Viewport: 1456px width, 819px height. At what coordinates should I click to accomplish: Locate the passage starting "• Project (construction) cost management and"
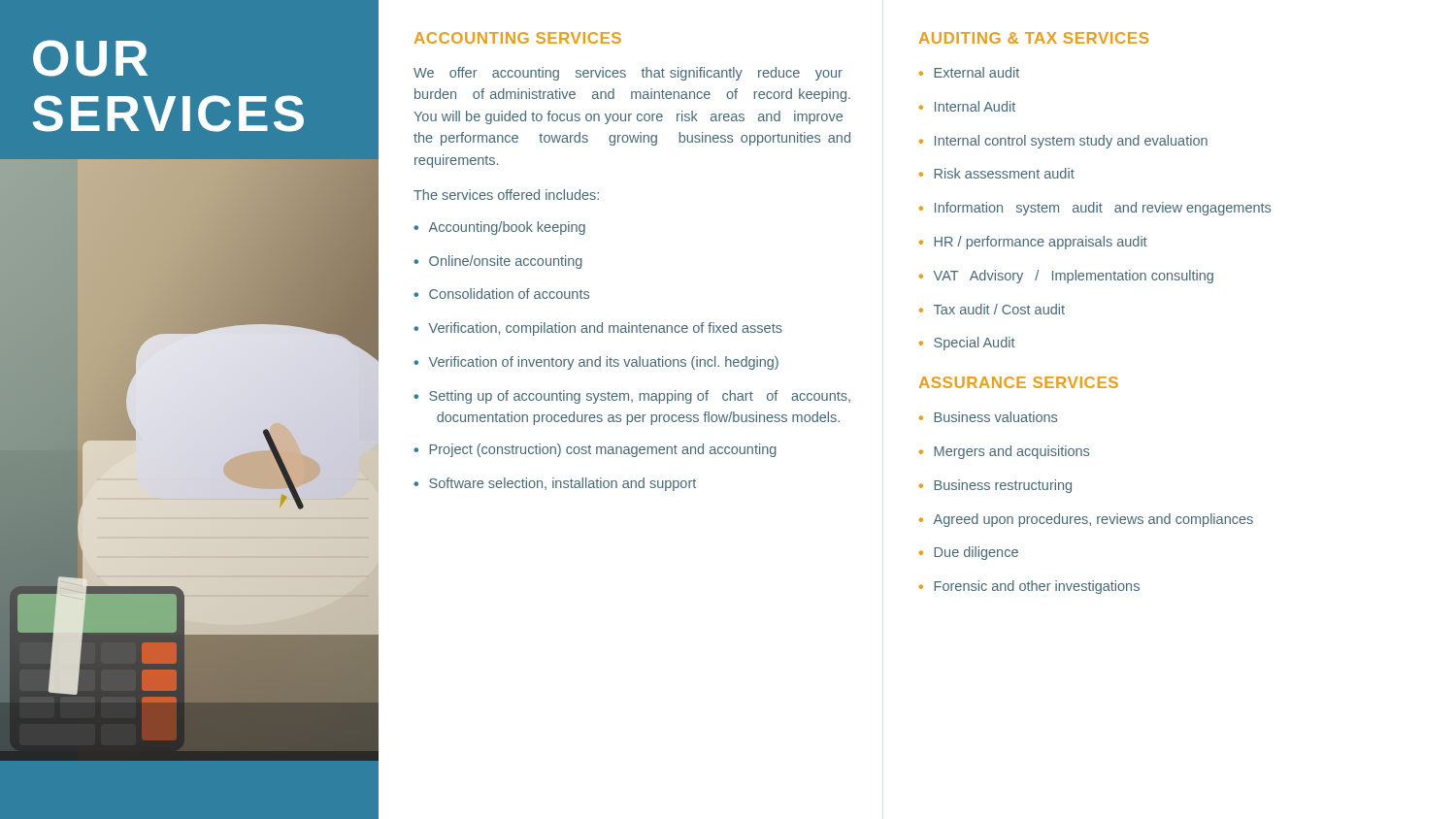[x=595, y=450]
